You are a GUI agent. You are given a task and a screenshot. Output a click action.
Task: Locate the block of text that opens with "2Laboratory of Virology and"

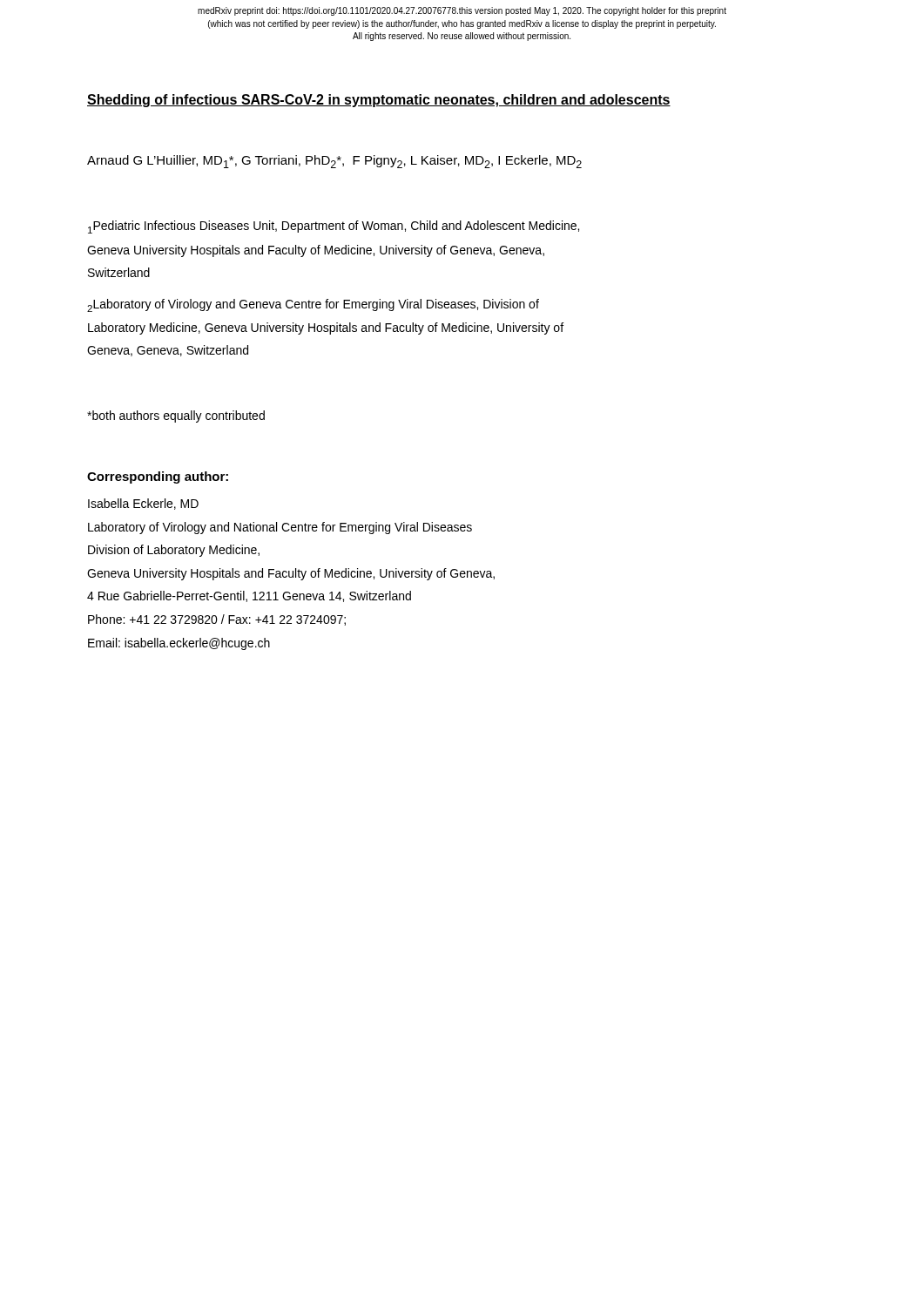point(325,327)
